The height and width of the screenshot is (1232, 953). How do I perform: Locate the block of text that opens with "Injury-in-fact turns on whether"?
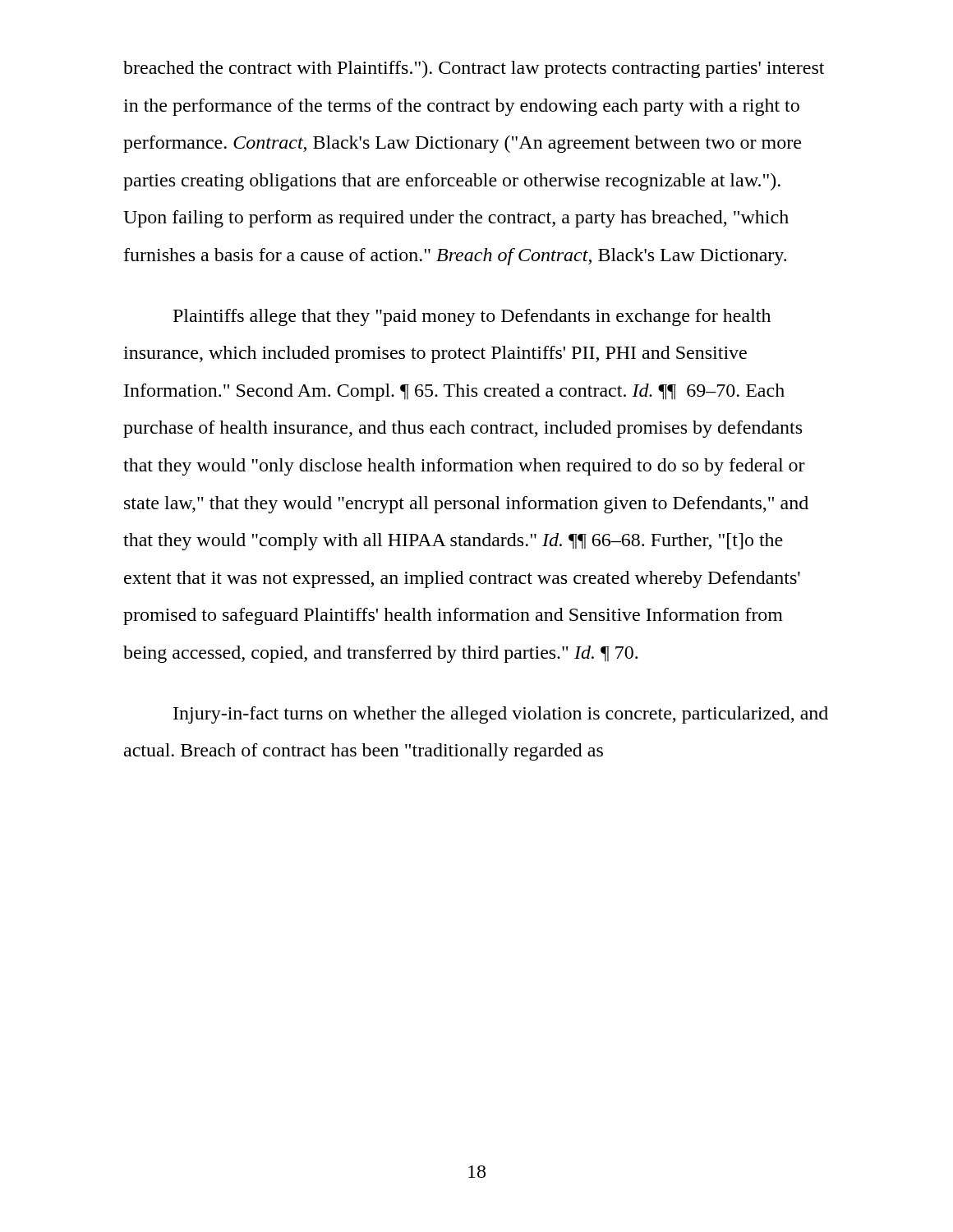476,731
